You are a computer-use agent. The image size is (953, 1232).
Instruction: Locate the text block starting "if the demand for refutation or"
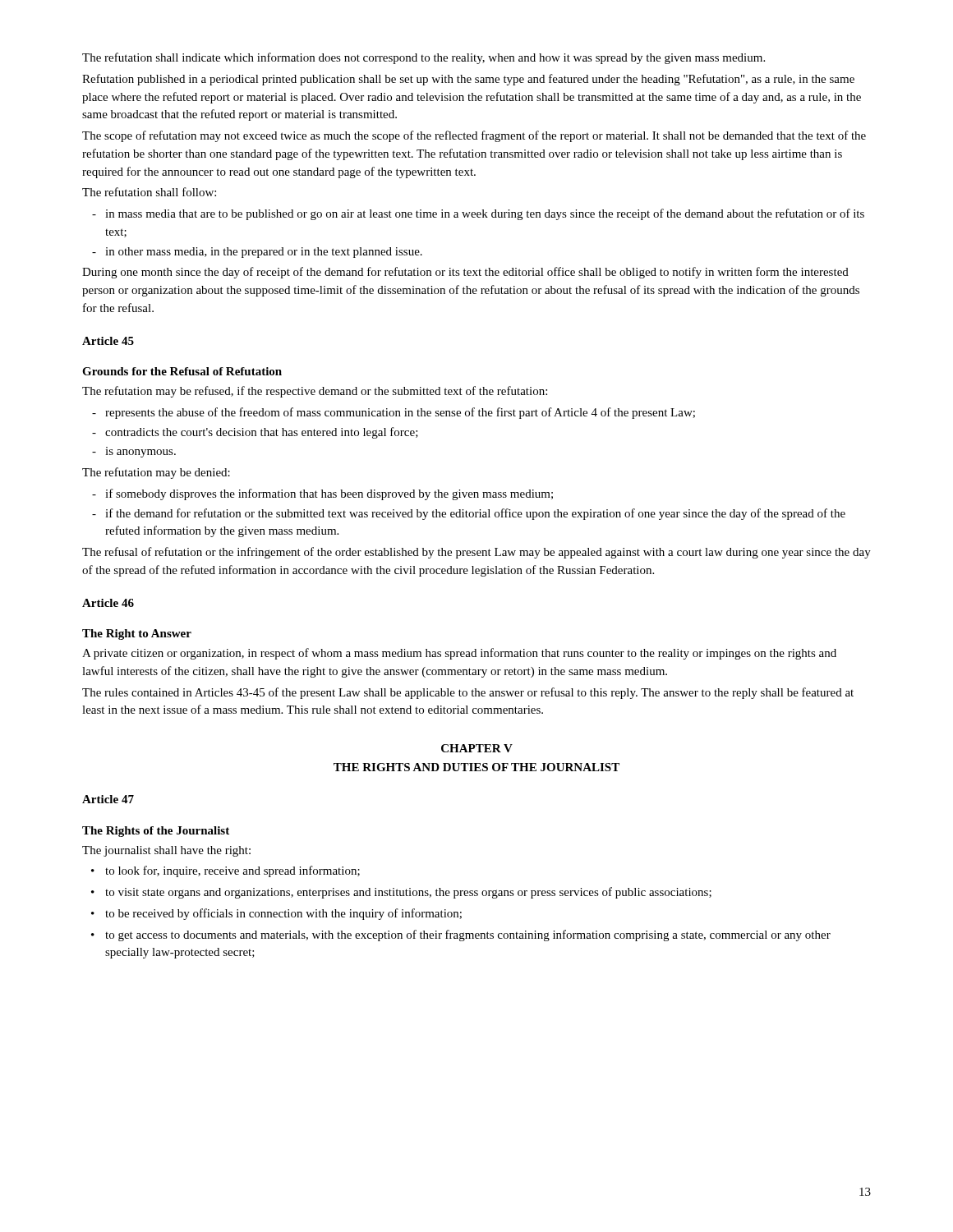pyautogui.click(x=475, y=522)
